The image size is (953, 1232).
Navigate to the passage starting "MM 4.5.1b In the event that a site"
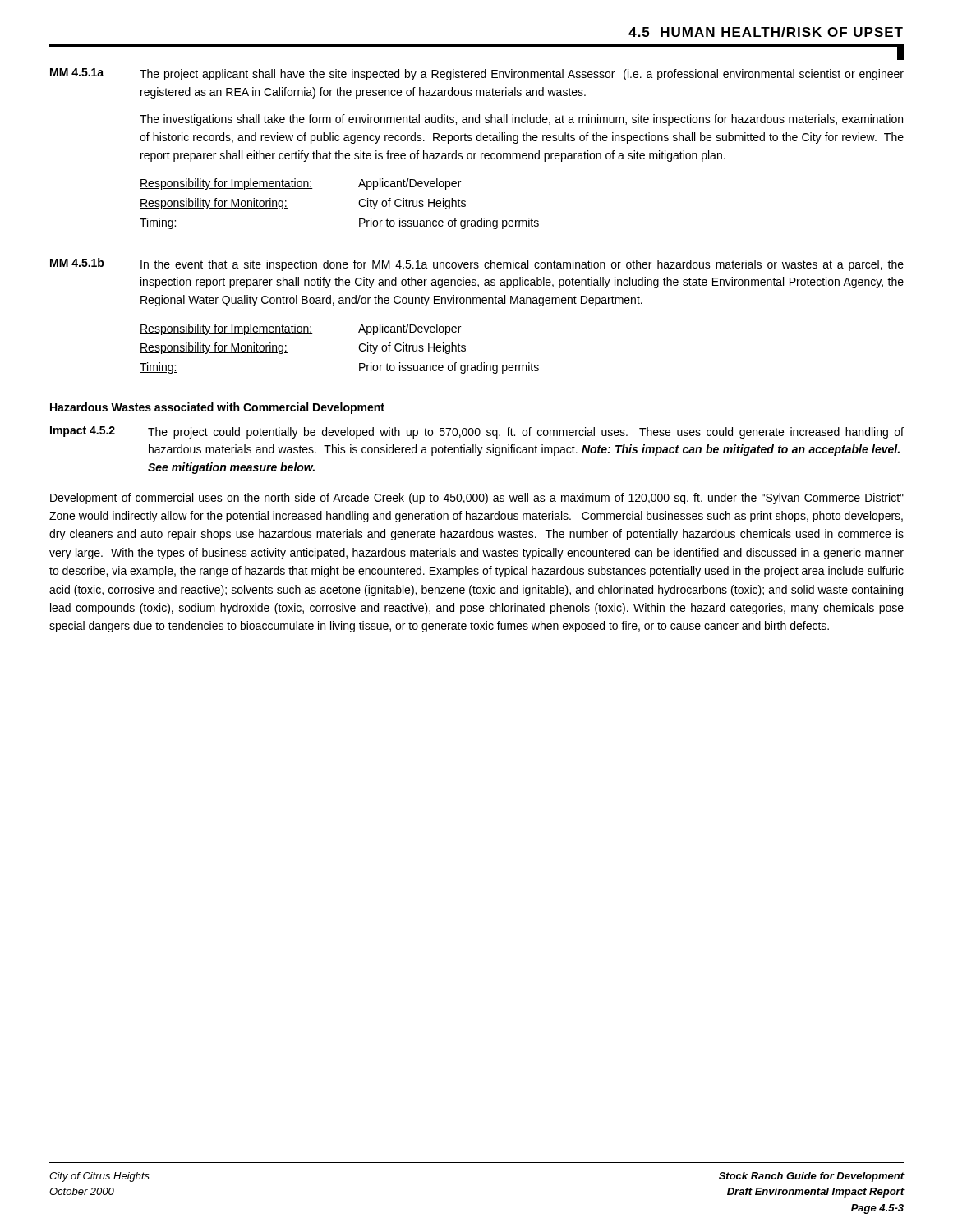477,264
